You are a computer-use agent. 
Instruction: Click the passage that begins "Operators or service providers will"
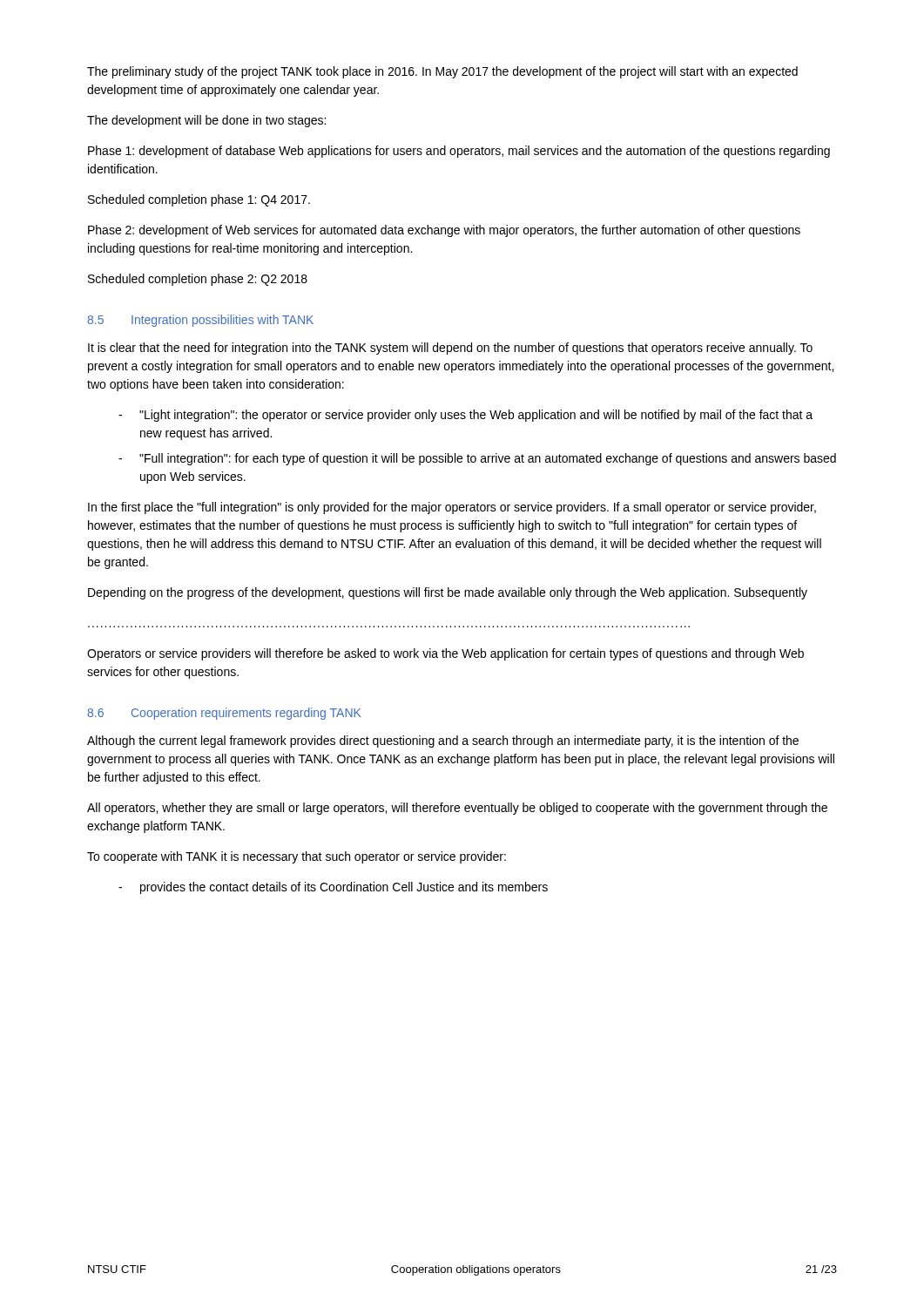click(x=446, y=663)
